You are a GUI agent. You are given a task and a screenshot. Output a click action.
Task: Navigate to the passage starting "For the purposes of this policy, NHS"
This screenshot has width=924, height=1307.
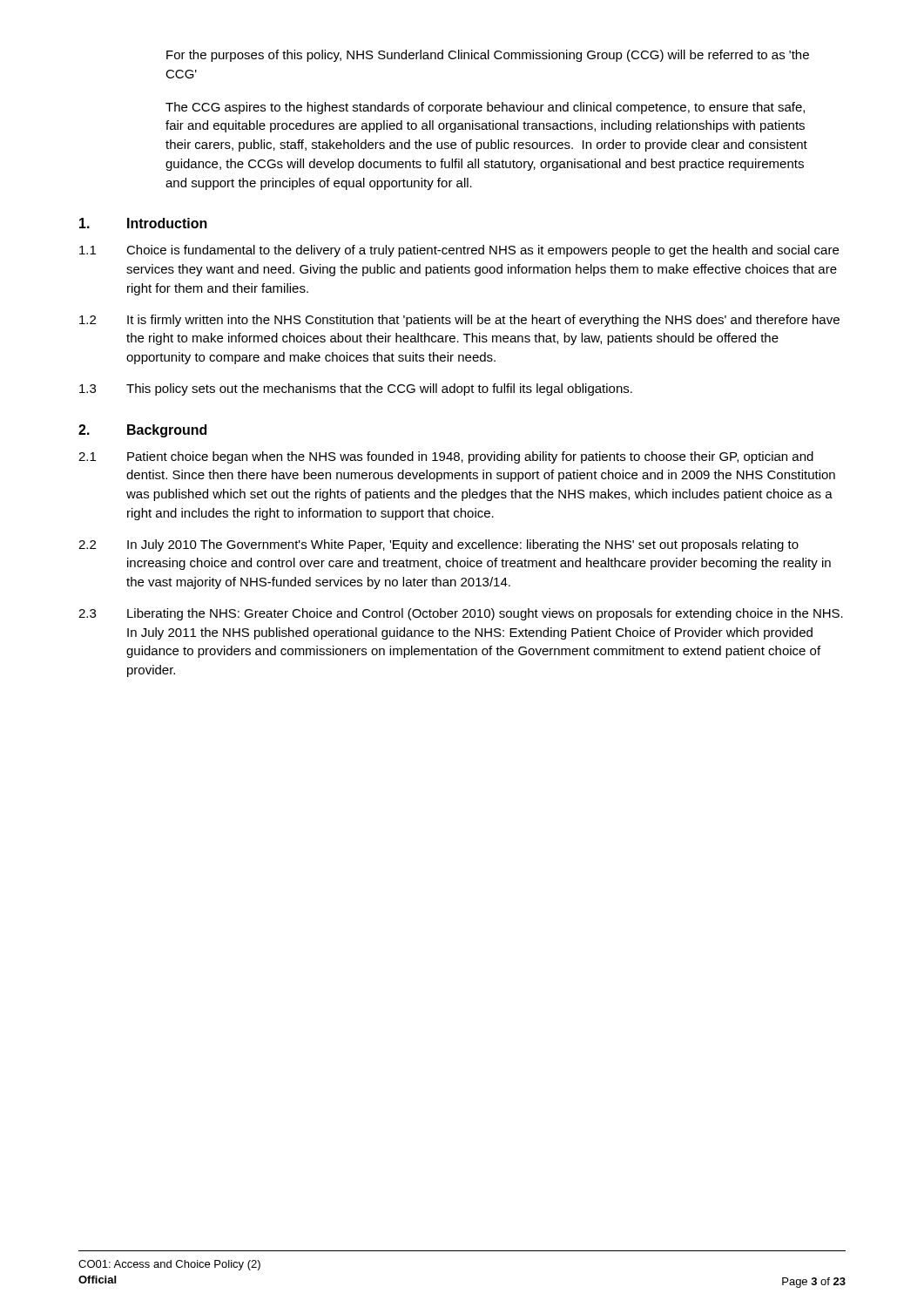tap(488, 64)
